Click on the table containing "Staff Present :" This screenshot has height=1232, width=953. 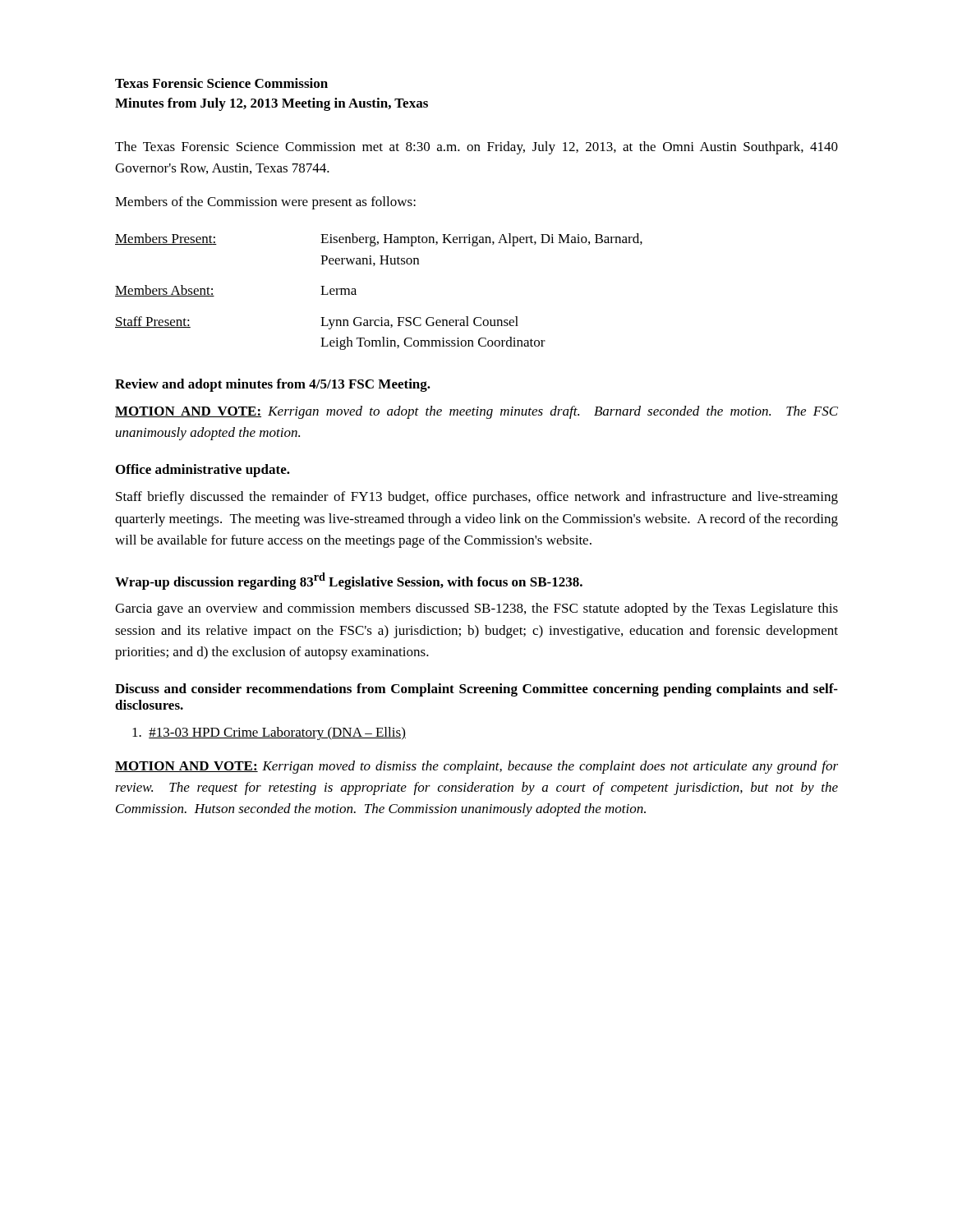476,291
